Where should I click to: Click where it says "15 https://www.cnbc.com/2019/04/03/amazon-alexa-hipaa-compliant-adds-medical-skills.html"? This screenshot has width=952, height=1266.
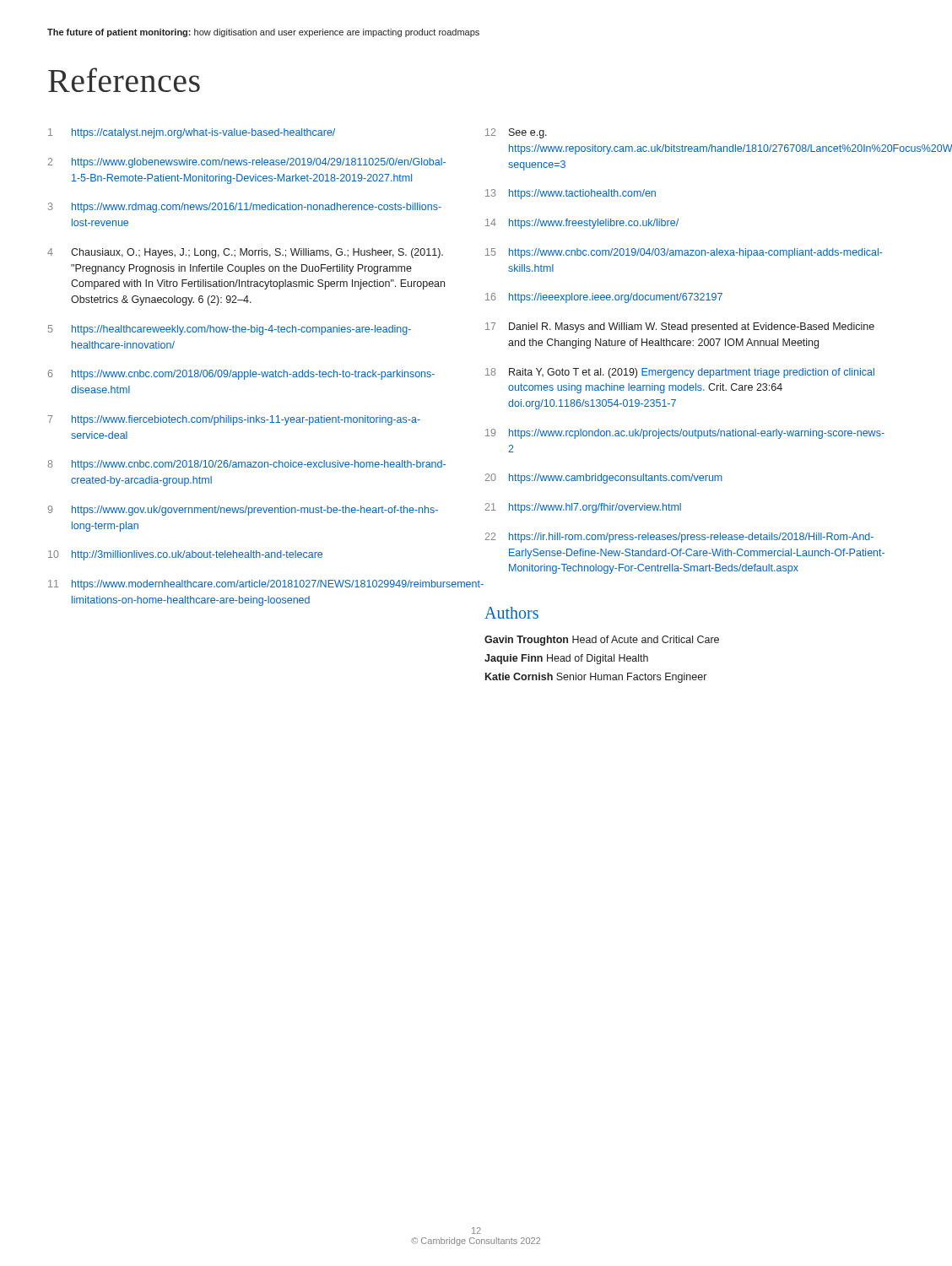tap(685, 260)
